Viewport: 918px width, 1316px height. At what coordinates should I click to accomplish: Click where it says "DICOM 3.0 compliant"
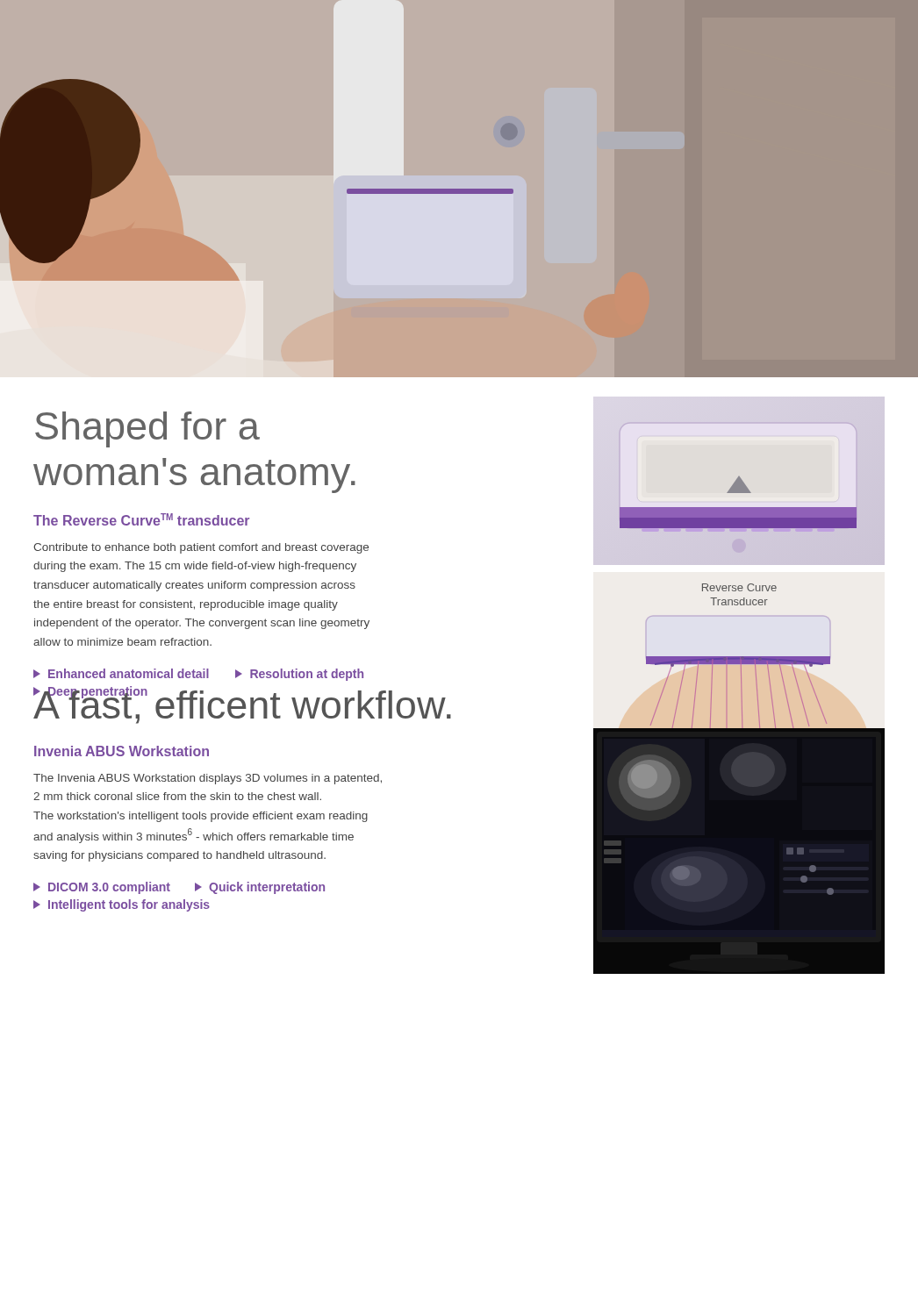[102, 887]
